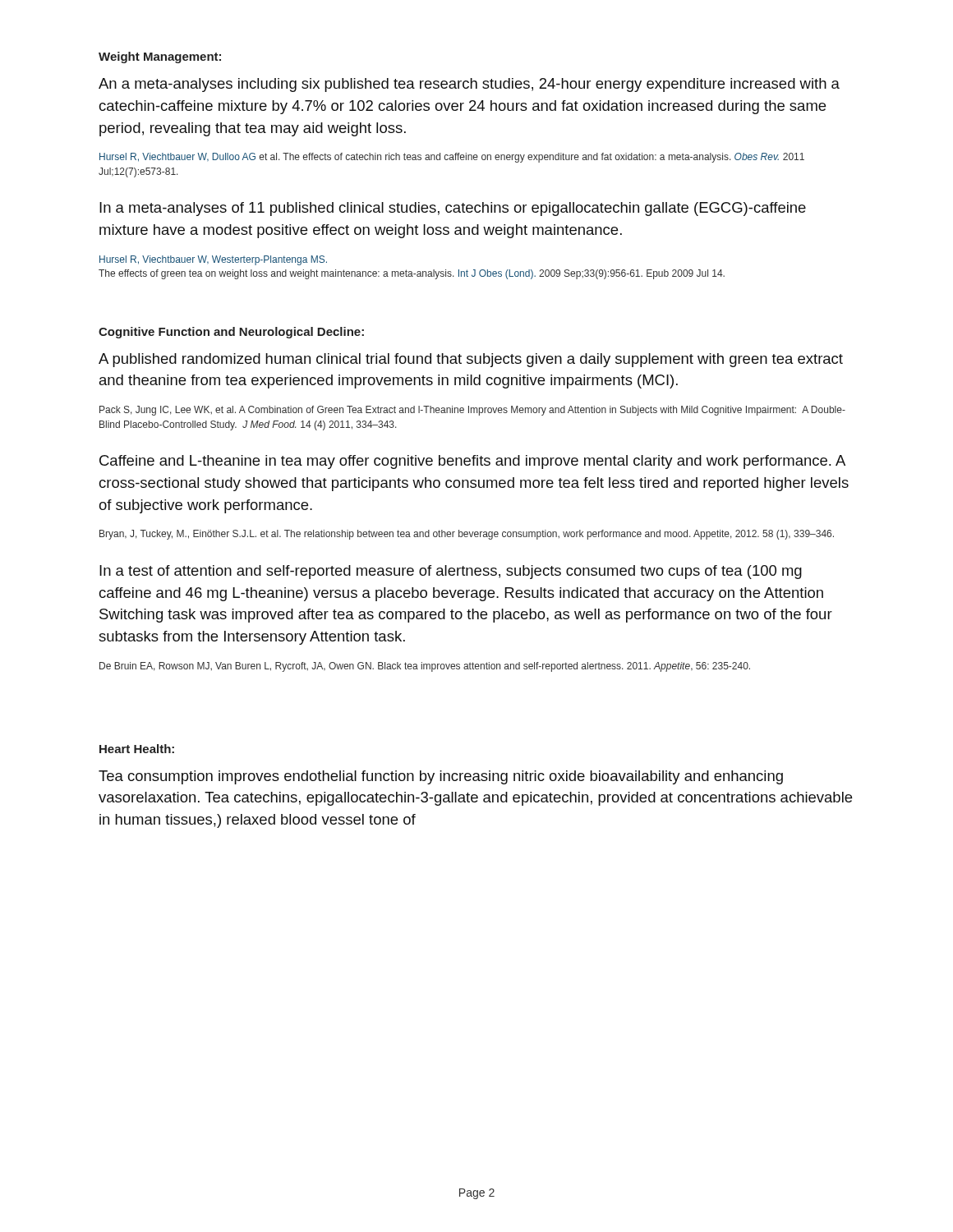953x1232 pixels.
Task: Select the text block that reads "De Bruin EA, Rowson MJ, Van Buren L,"
Action: (x=425, y=666)
